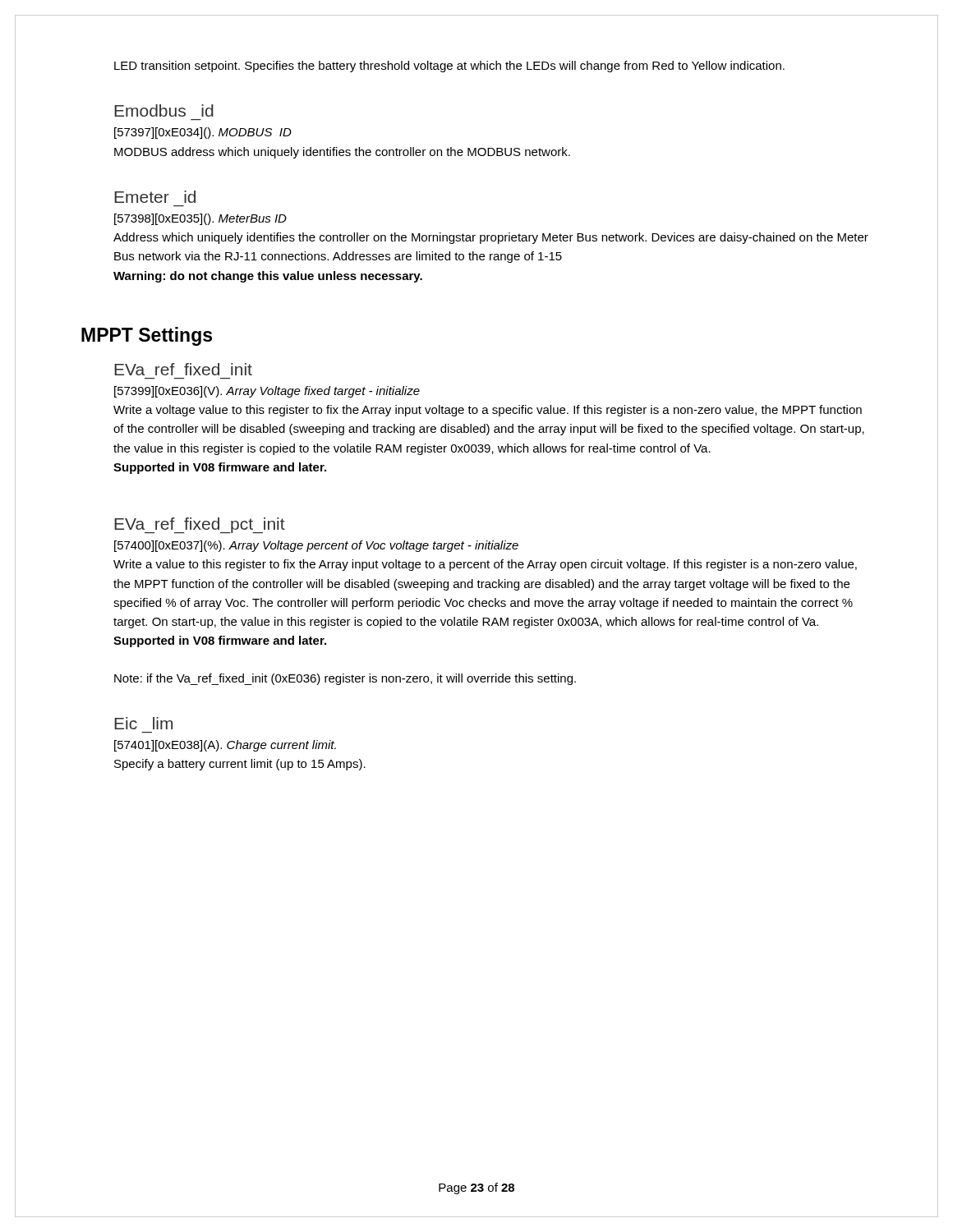Locate the text "Emeter _id"

tap(155, 197)
